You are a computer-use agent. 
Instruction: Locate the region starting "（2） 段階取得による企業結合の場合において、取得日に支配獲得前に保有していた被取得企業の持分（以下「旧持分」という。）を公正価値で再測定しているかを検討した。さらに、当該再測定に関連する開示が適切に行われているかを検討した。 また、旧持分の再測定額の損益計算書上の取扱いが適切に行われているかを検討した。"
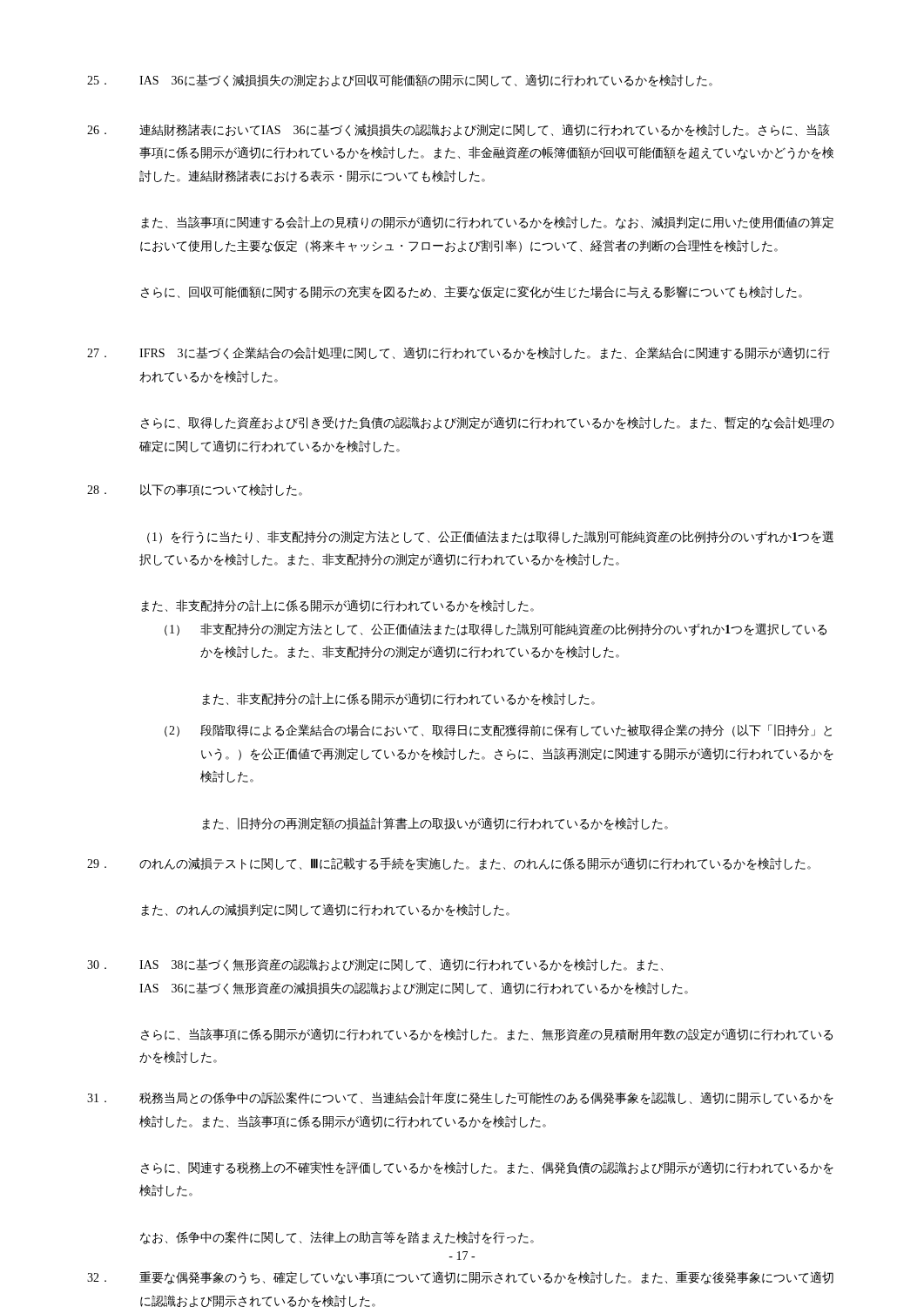pos(498,731)
